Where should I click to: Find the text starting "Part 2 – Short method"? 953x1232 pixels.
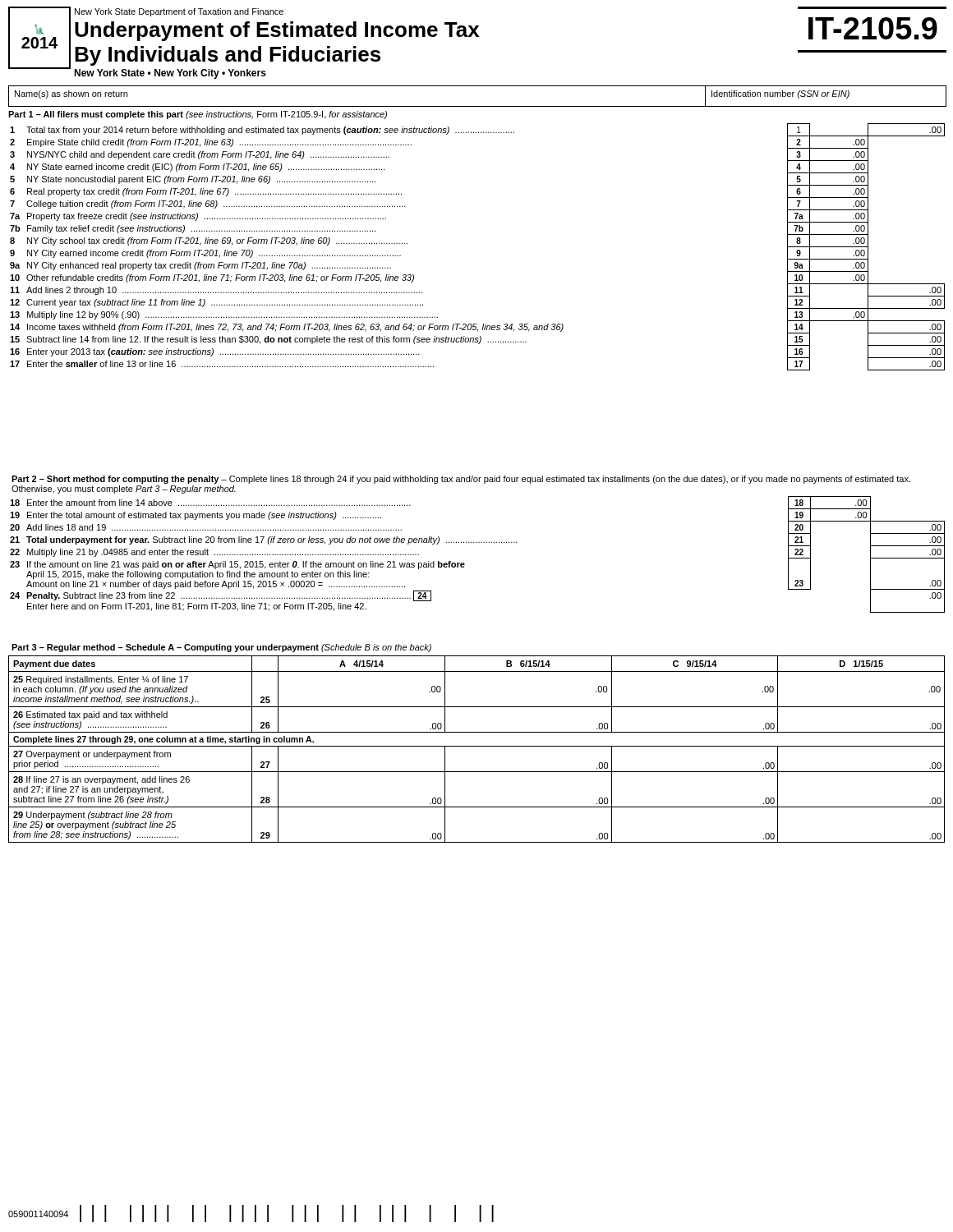(461, 484)
